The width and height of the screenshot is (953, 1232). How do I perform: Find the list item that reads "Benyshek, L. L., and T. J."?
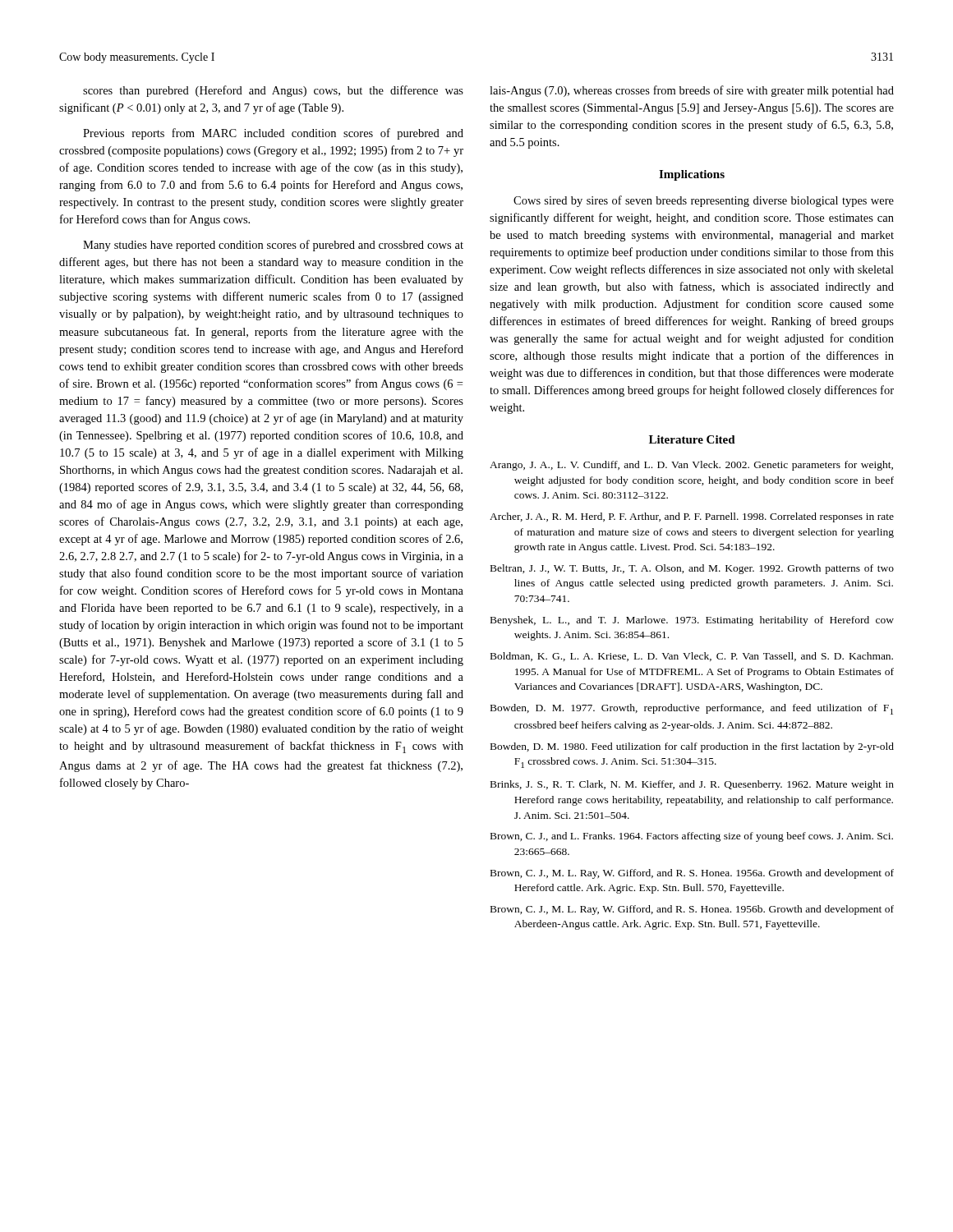(x=692, y=627)
